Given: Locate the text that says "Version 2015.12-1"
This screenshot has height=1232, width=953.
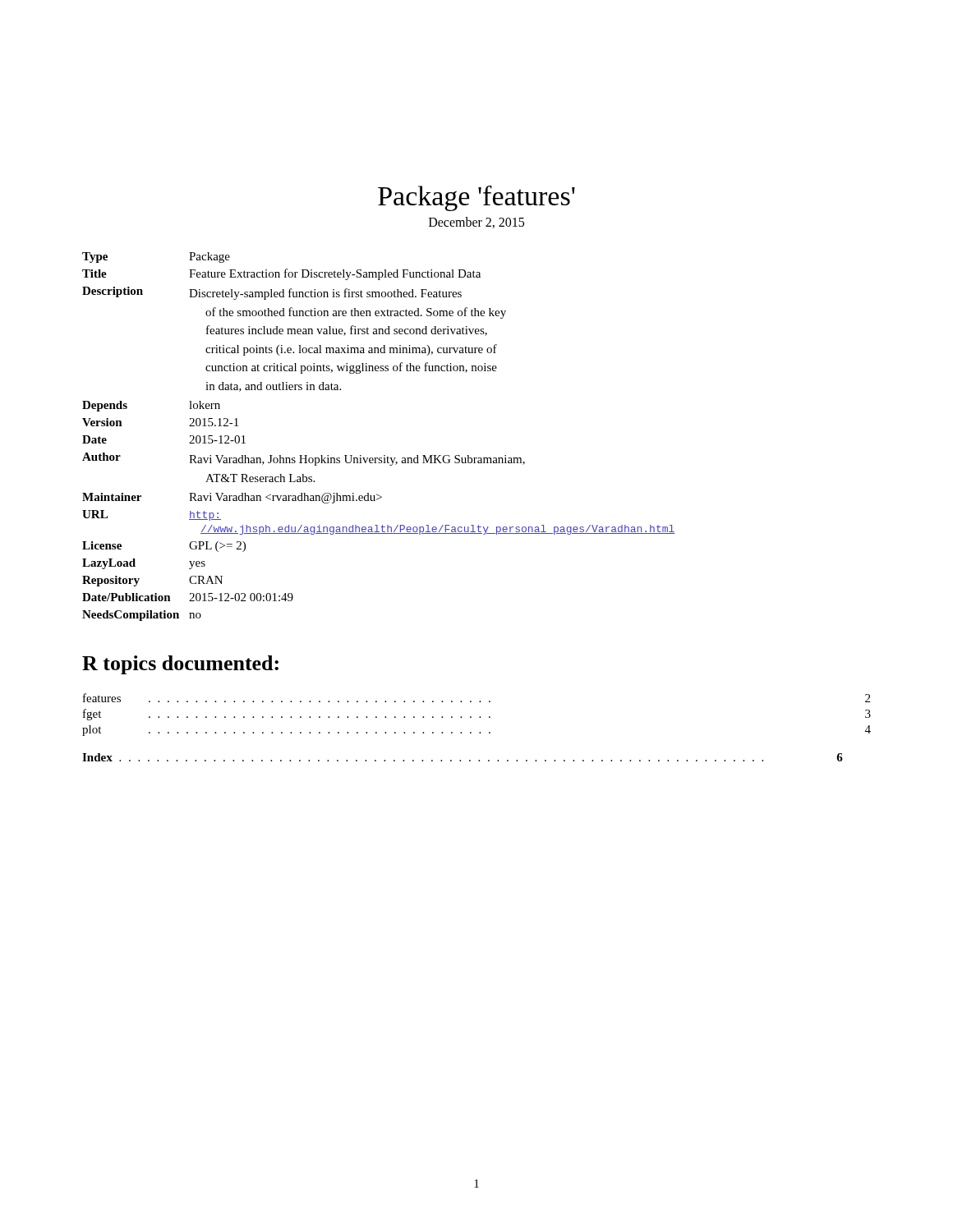Looking at the screenshot, I should coord(93,422).
